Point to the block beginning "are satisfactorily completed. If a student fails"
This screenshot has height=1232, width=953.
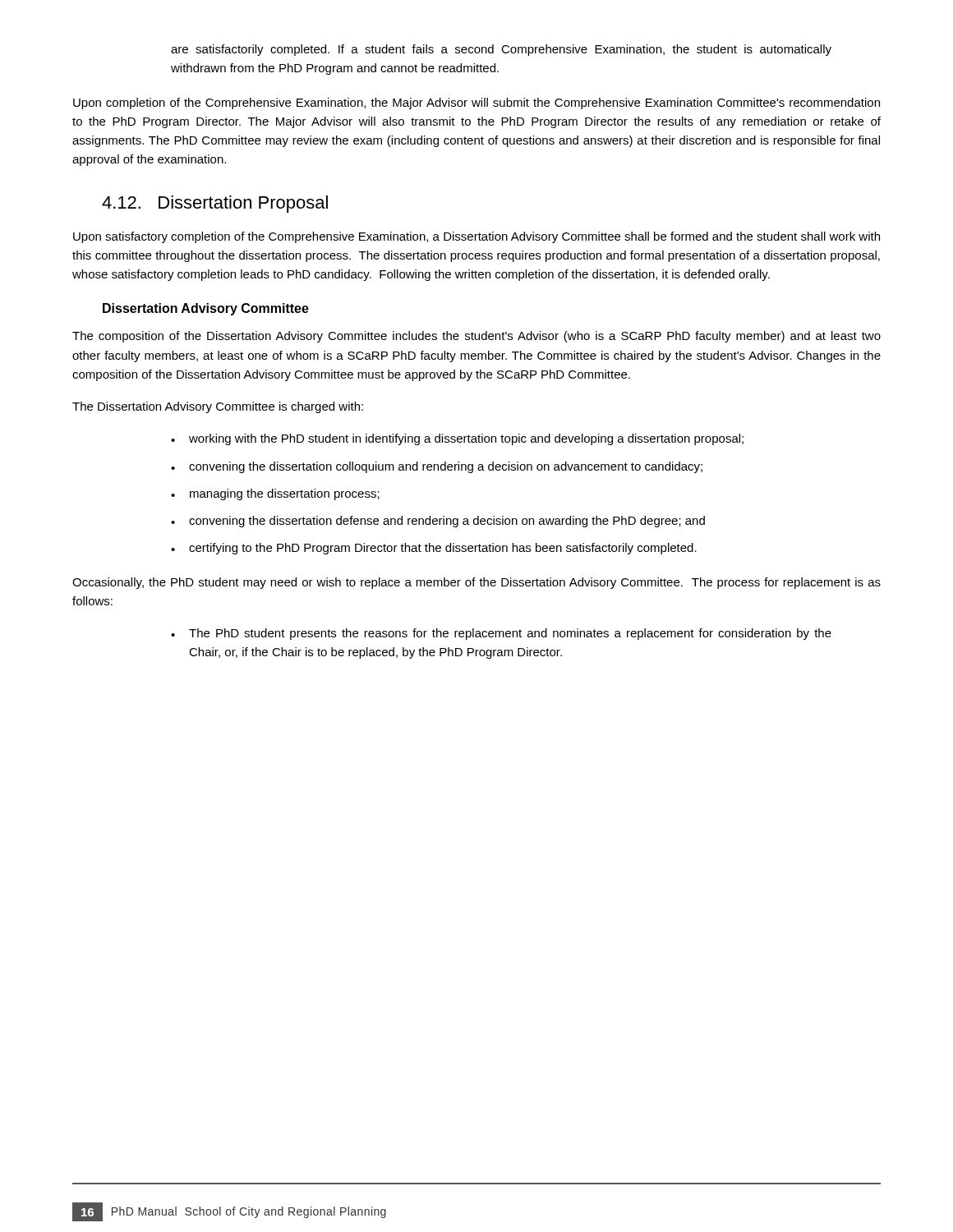[501, 58]
